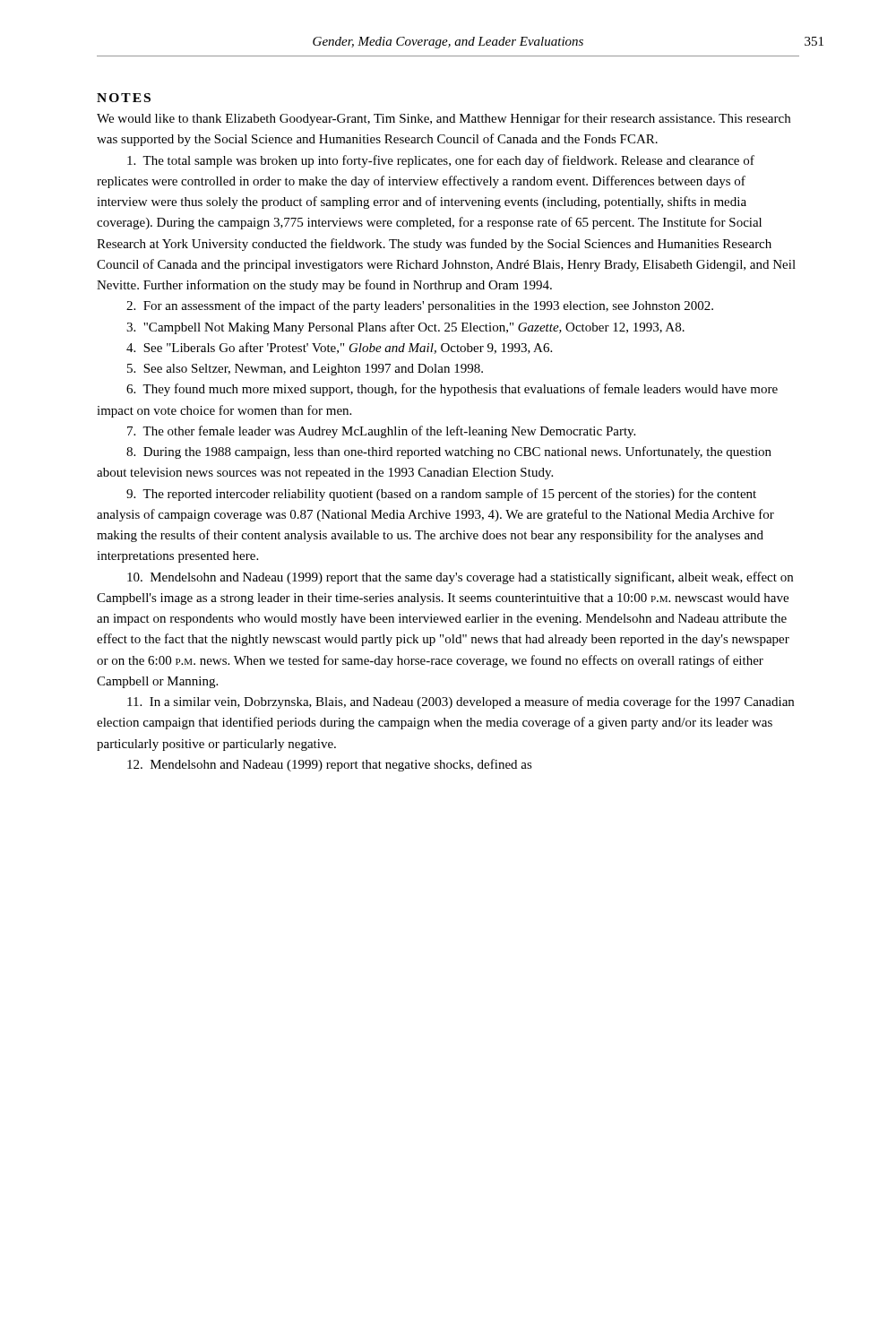The height and width of the screenshot is (1344, 896).
Task: Find the block starting "6. They found"
Action: click(x=437, y=400)
